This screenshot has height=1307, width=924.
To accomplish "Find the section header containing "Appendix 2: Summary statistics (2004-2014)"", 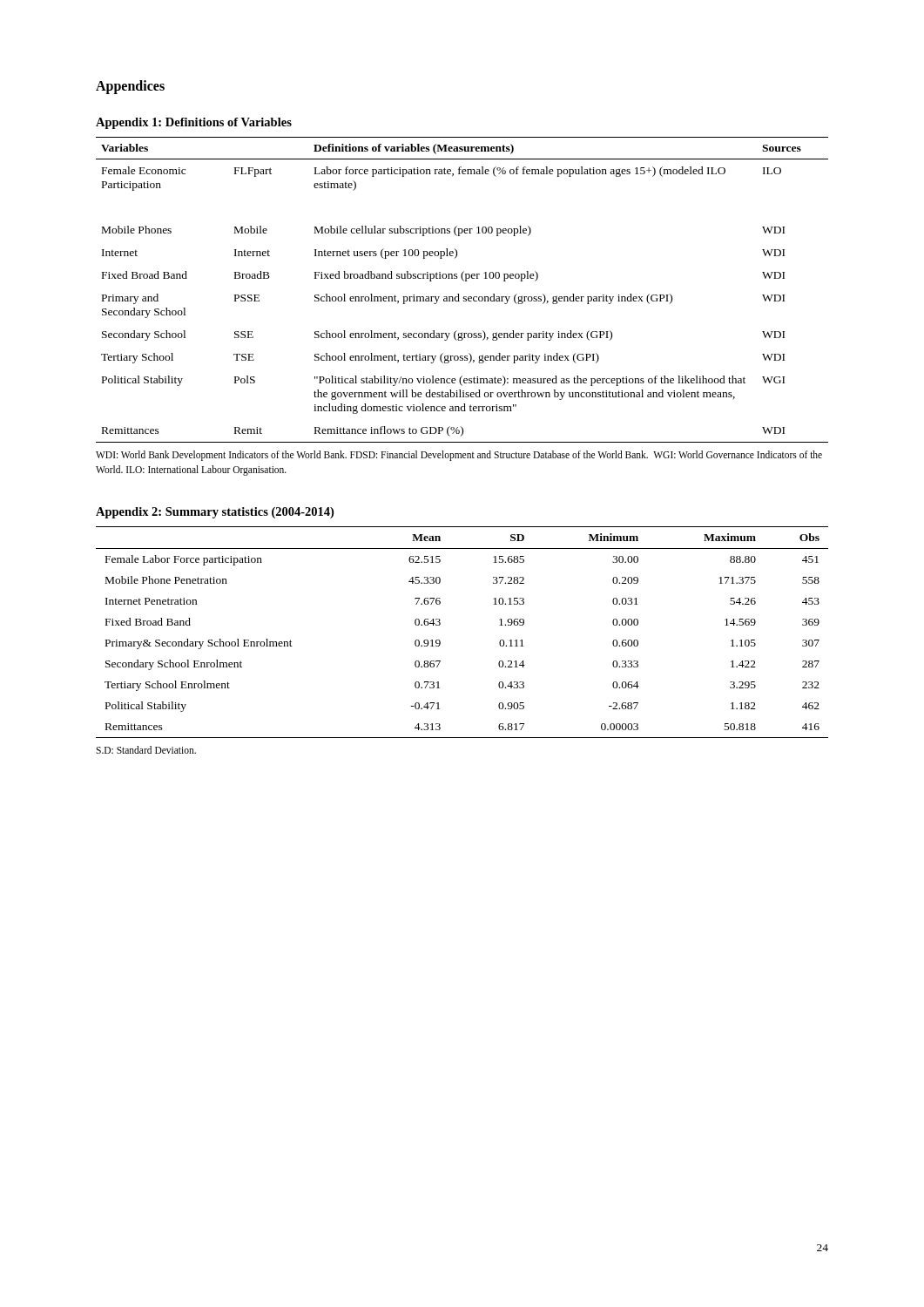I will coord(215,511).
